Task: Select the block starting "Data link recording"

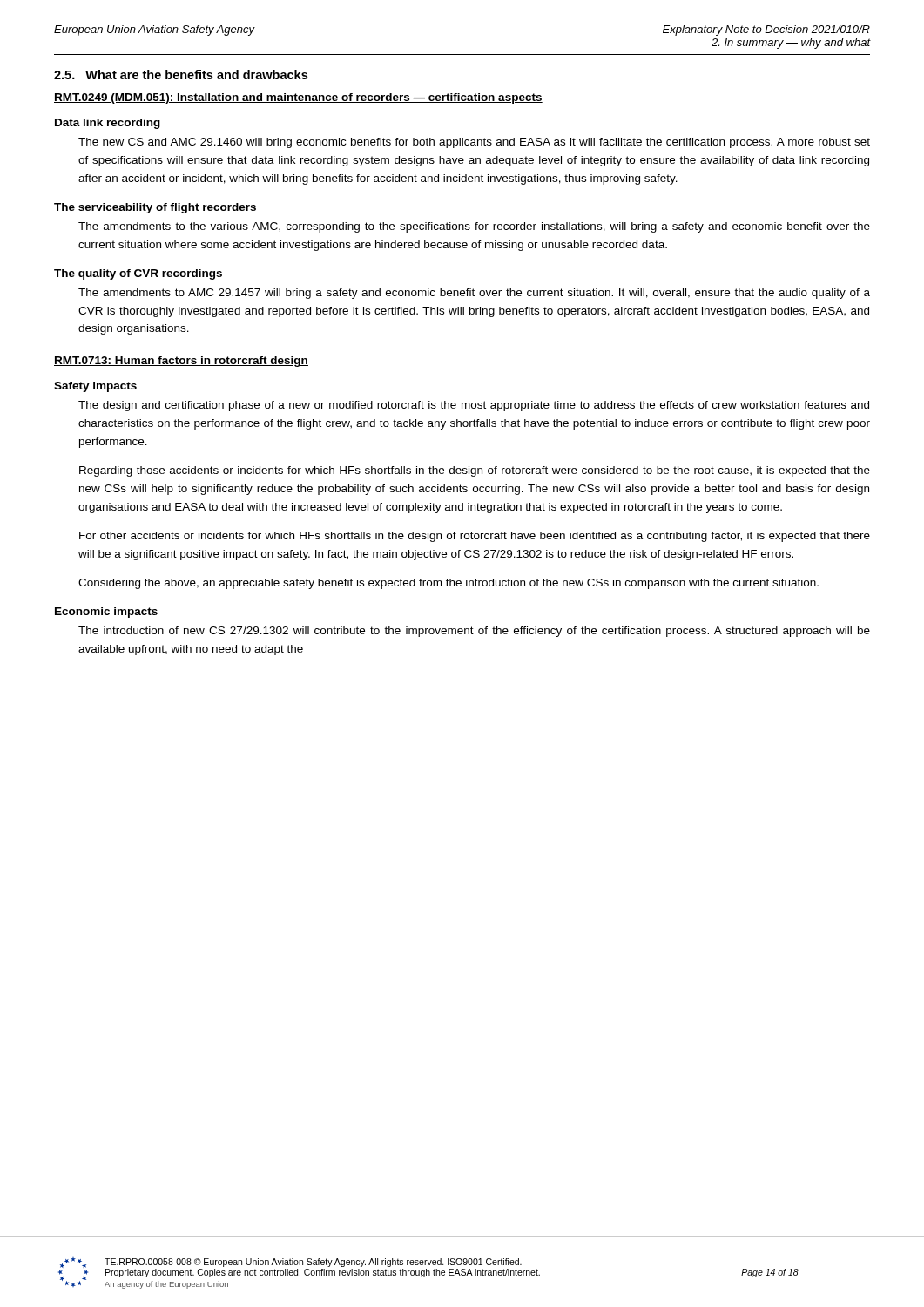Action: click(x=107, y=122)
